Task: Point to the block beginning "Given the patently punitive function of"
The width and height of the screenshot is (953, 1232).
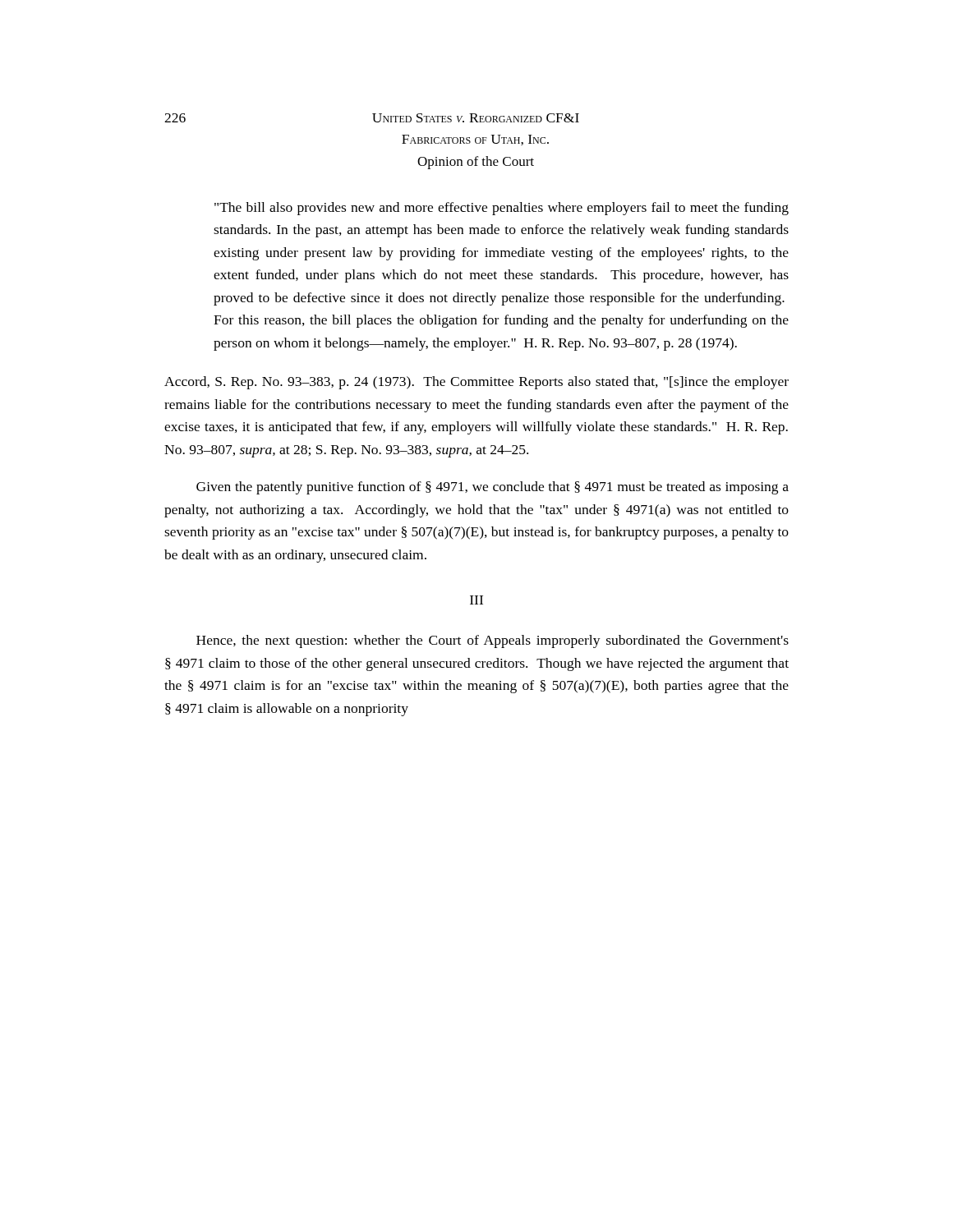Action: (x=476, y=520)
